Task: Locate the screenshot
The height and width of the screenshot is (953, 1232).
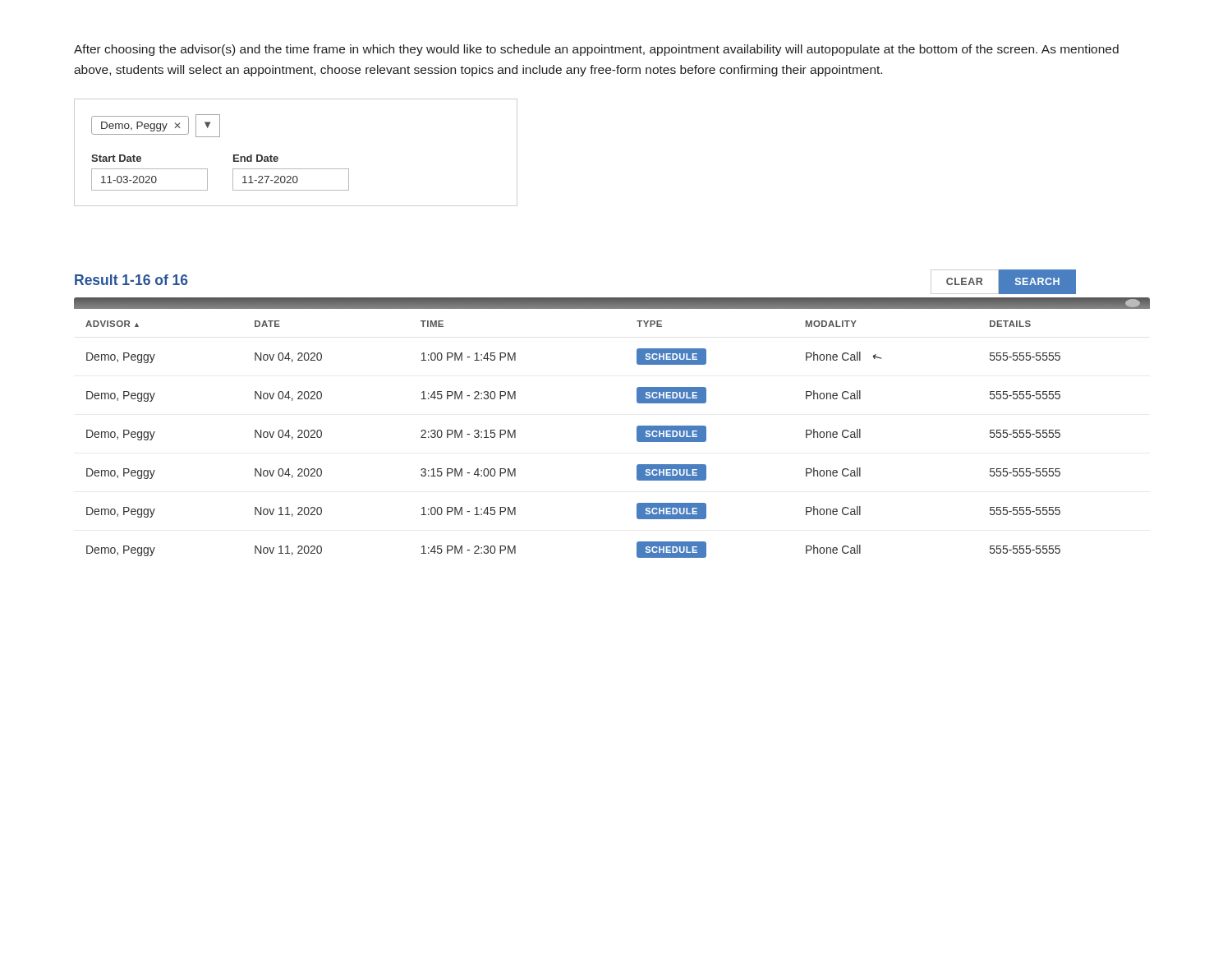Action: pos(612,152)
